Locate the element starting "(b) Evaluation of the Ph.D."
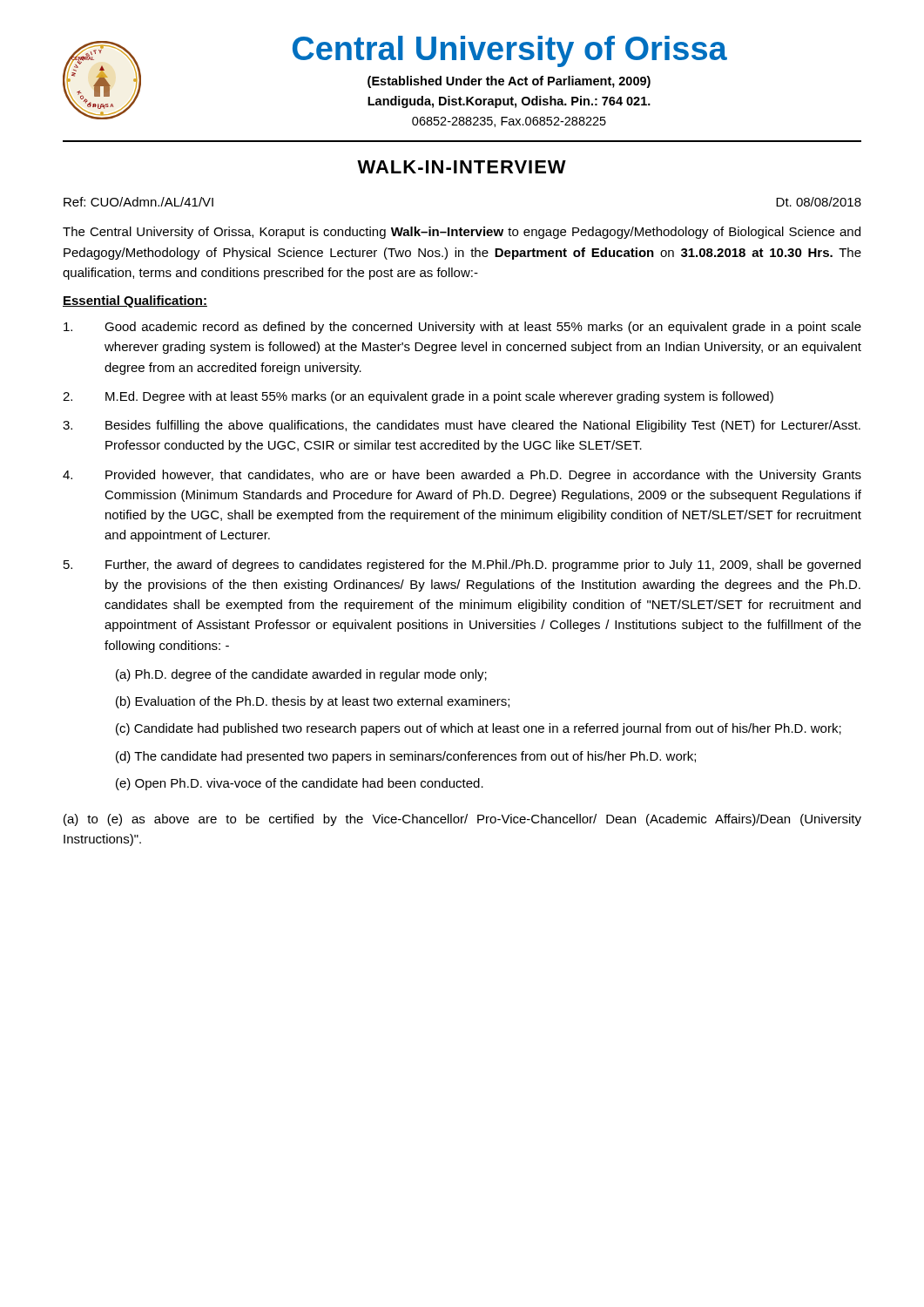The width and height of the screenshot is (924, 1307). [313, 701]
